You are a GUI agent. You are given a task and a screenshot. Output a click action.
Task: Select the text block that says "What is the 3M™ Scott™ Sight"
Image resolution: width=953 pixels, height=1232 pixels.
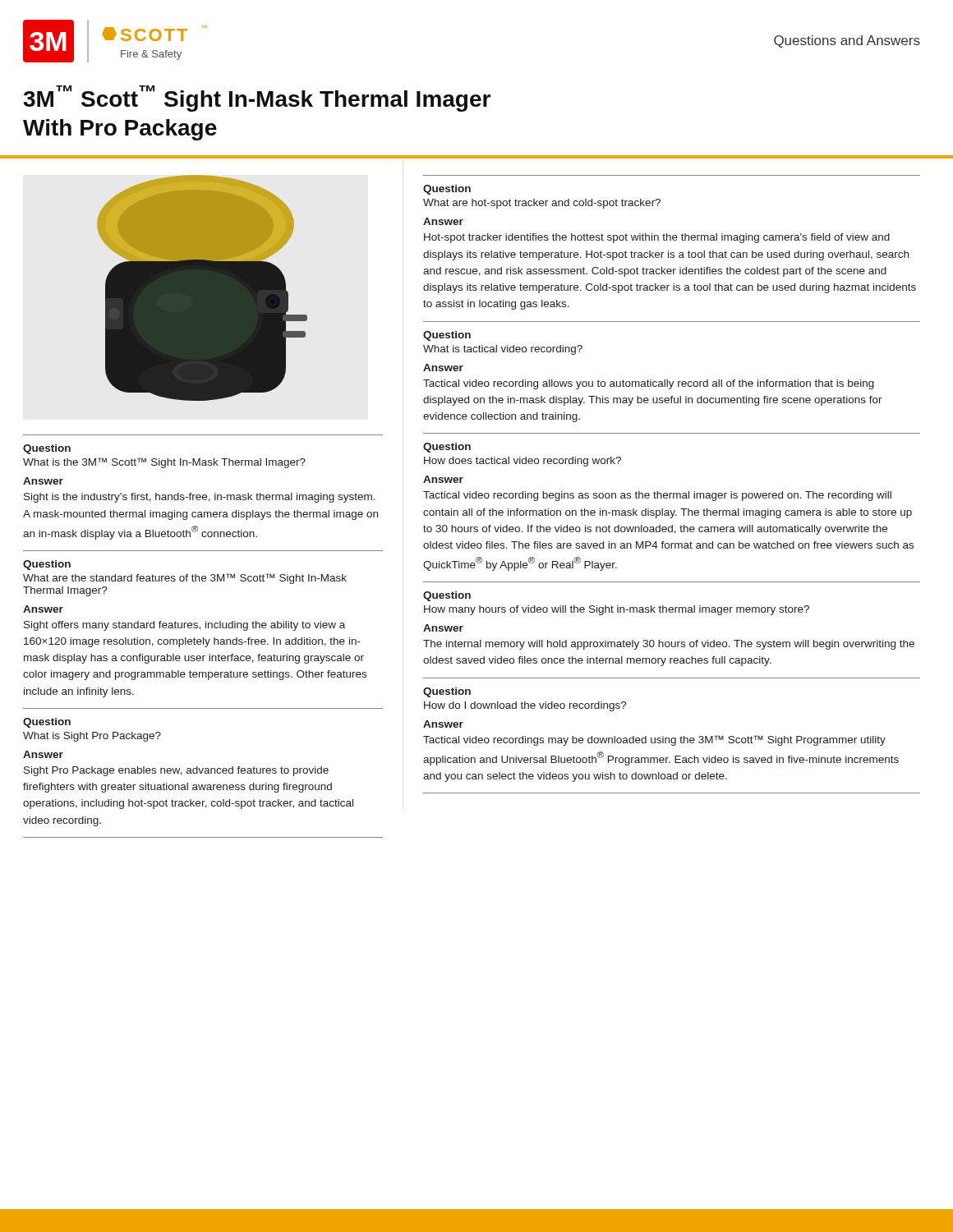(x=164, y=462)
